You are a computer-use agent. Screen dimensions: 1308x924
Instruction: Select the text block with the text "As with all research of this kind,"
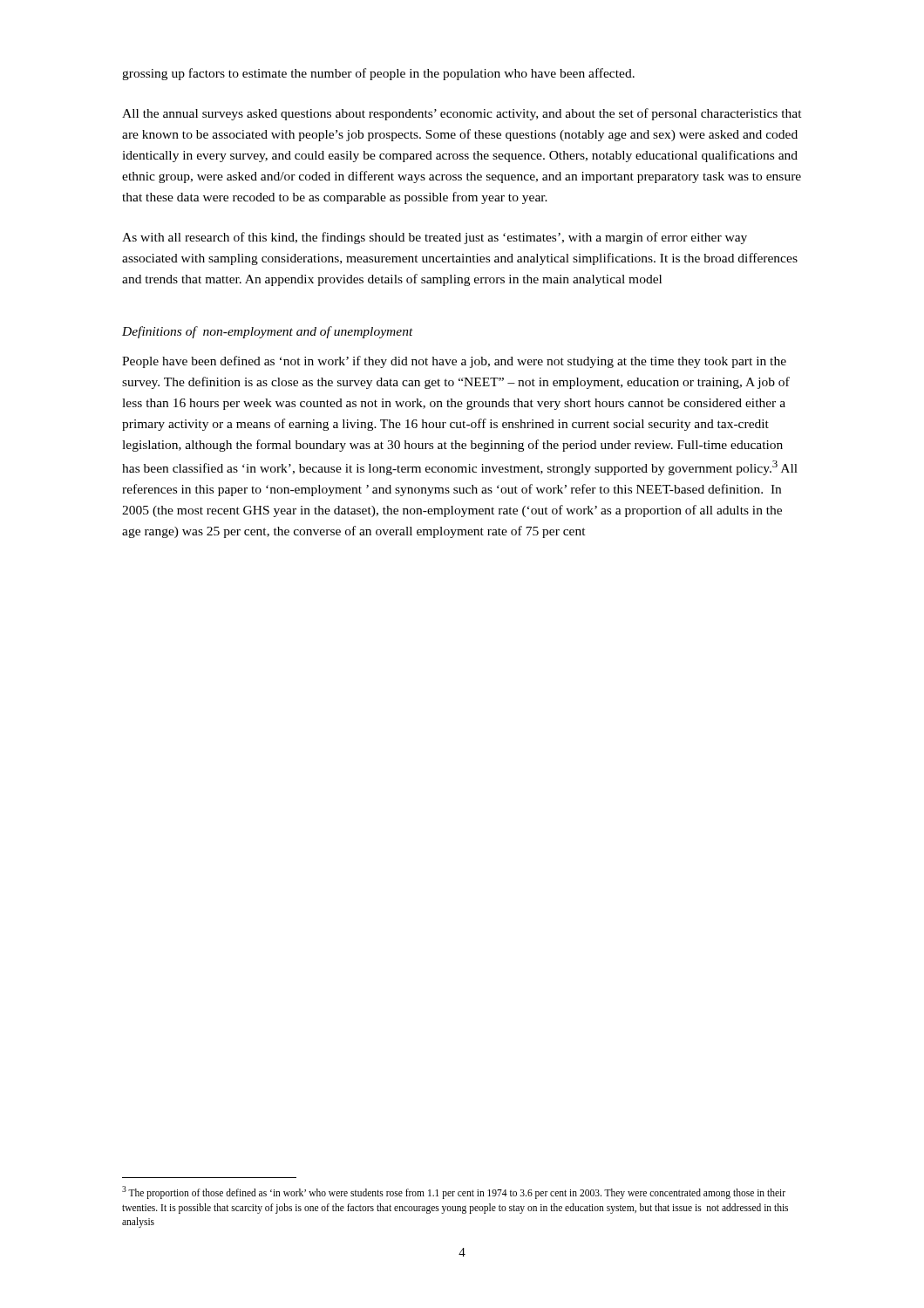[460, 258]
